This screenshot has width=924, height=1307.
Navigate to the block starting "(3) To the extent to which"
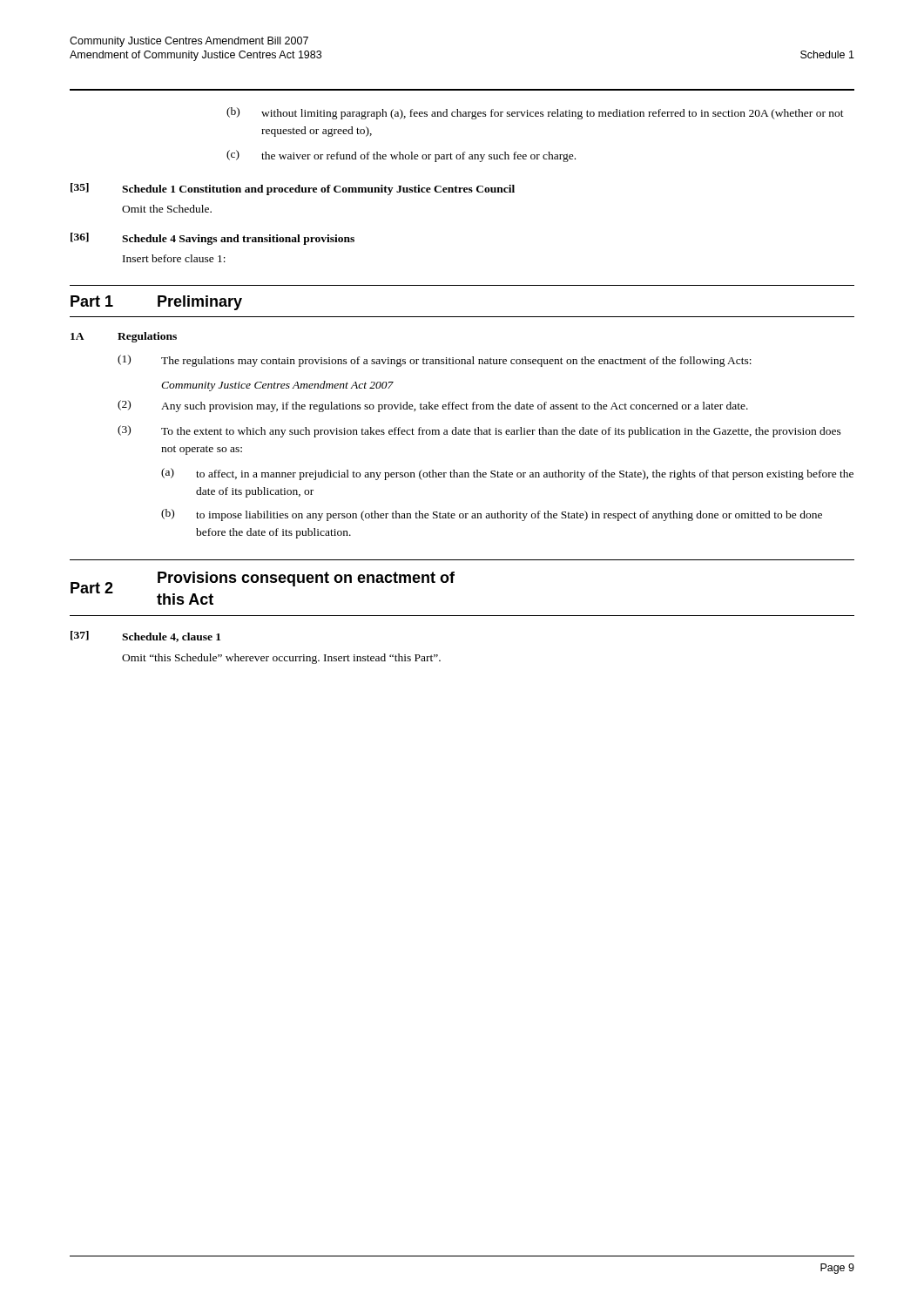point(486,440)
